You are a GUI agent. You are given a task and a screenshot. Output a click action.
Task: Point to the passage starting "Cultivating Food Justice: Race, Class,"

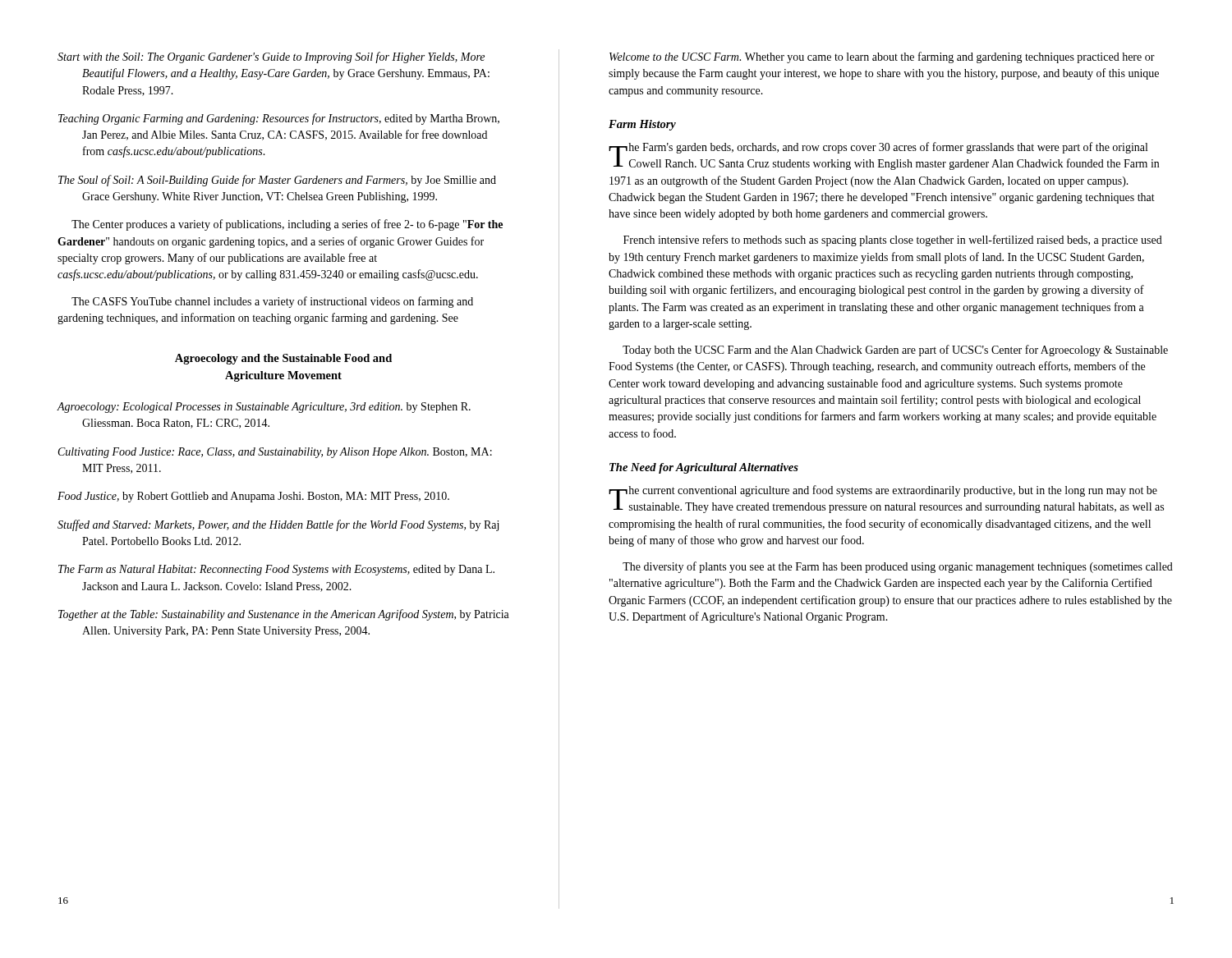click(275, 460)
